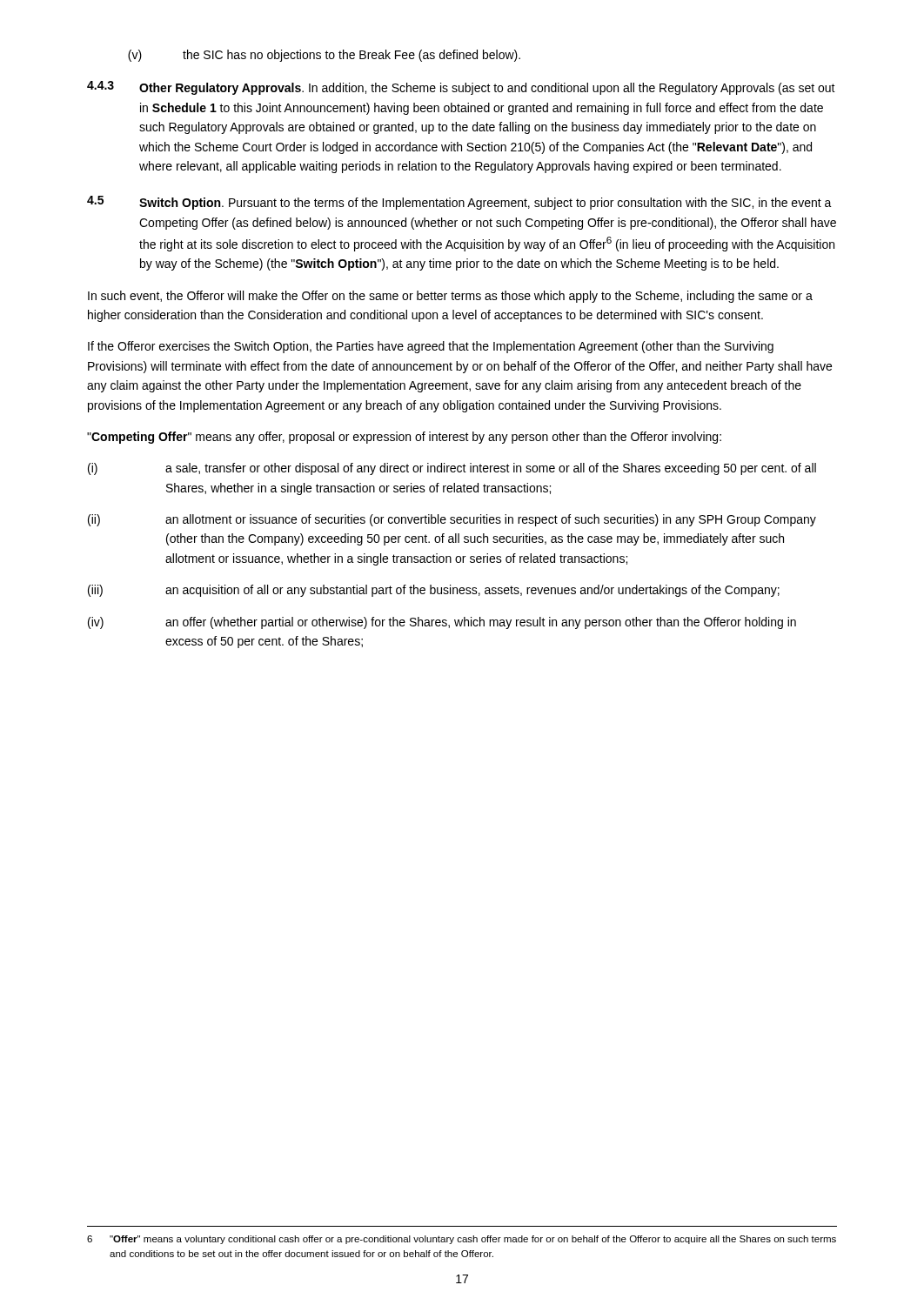Locate the element starting "5 Switch Option. Pursuant to the terms"
The image size is (924, 1305).
(462, 234)
